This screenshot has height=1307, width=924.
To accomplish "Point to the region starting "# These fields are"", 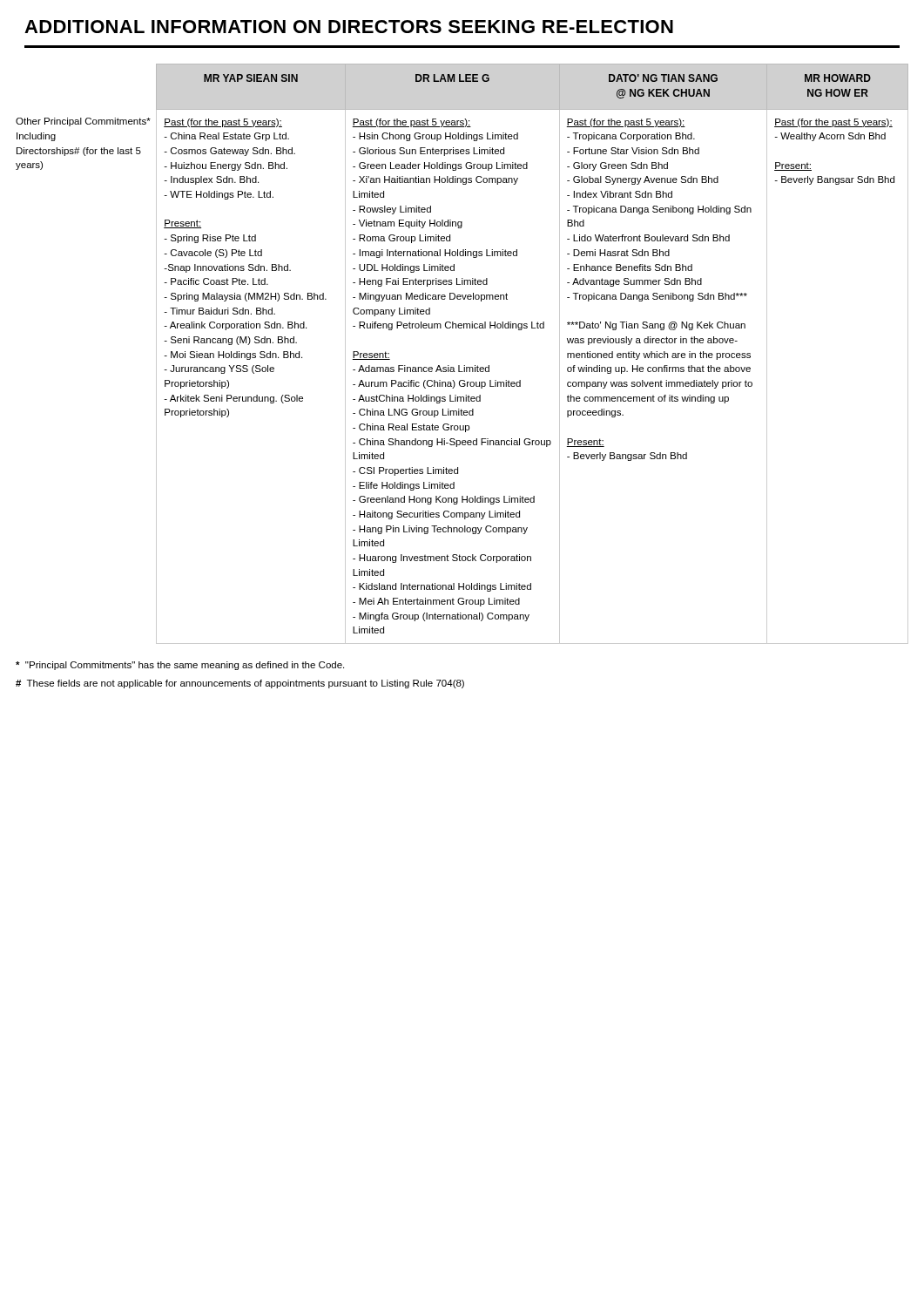I will (x=240, y=683).
